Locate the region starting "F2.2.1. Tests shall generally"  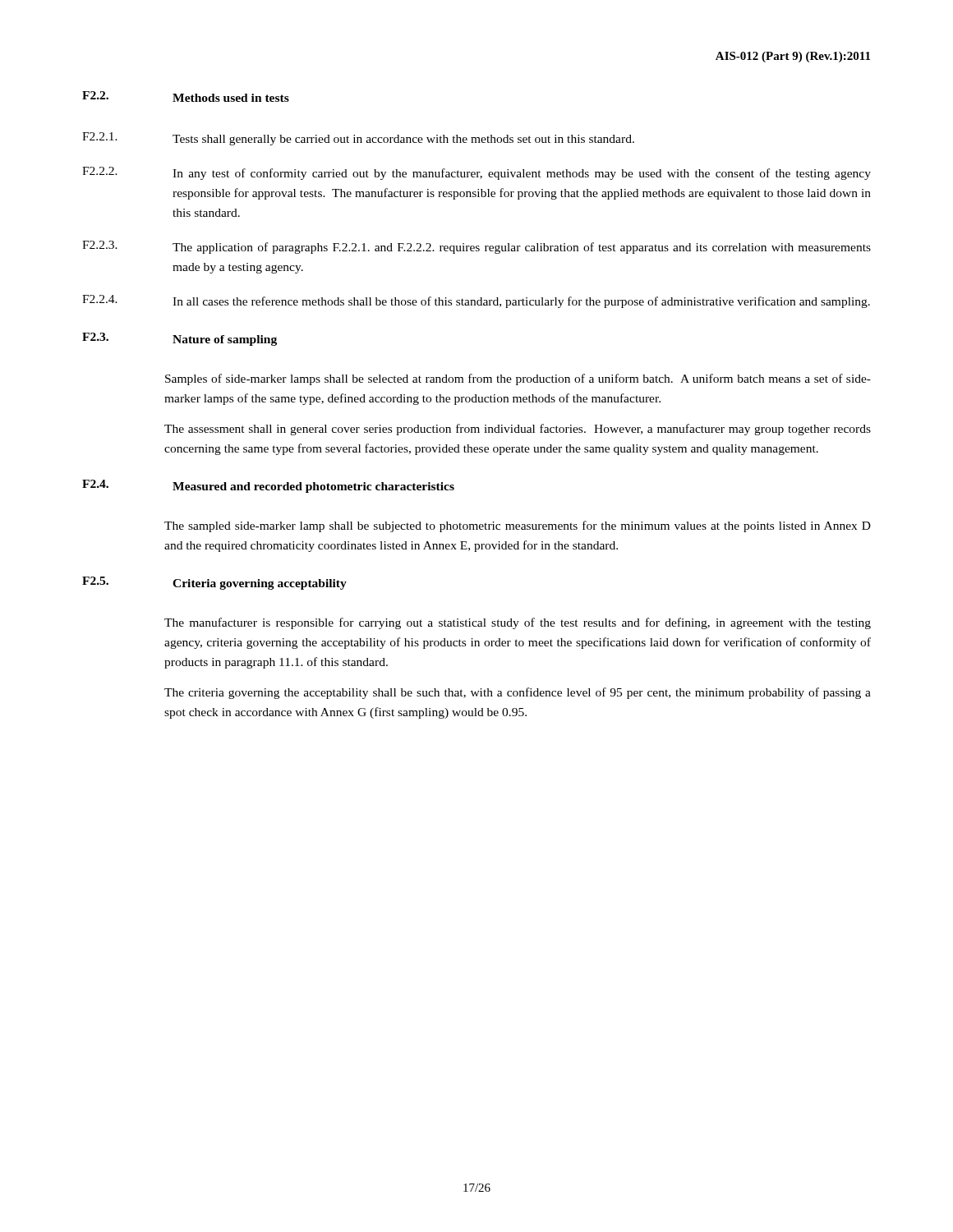click(476, 139)
